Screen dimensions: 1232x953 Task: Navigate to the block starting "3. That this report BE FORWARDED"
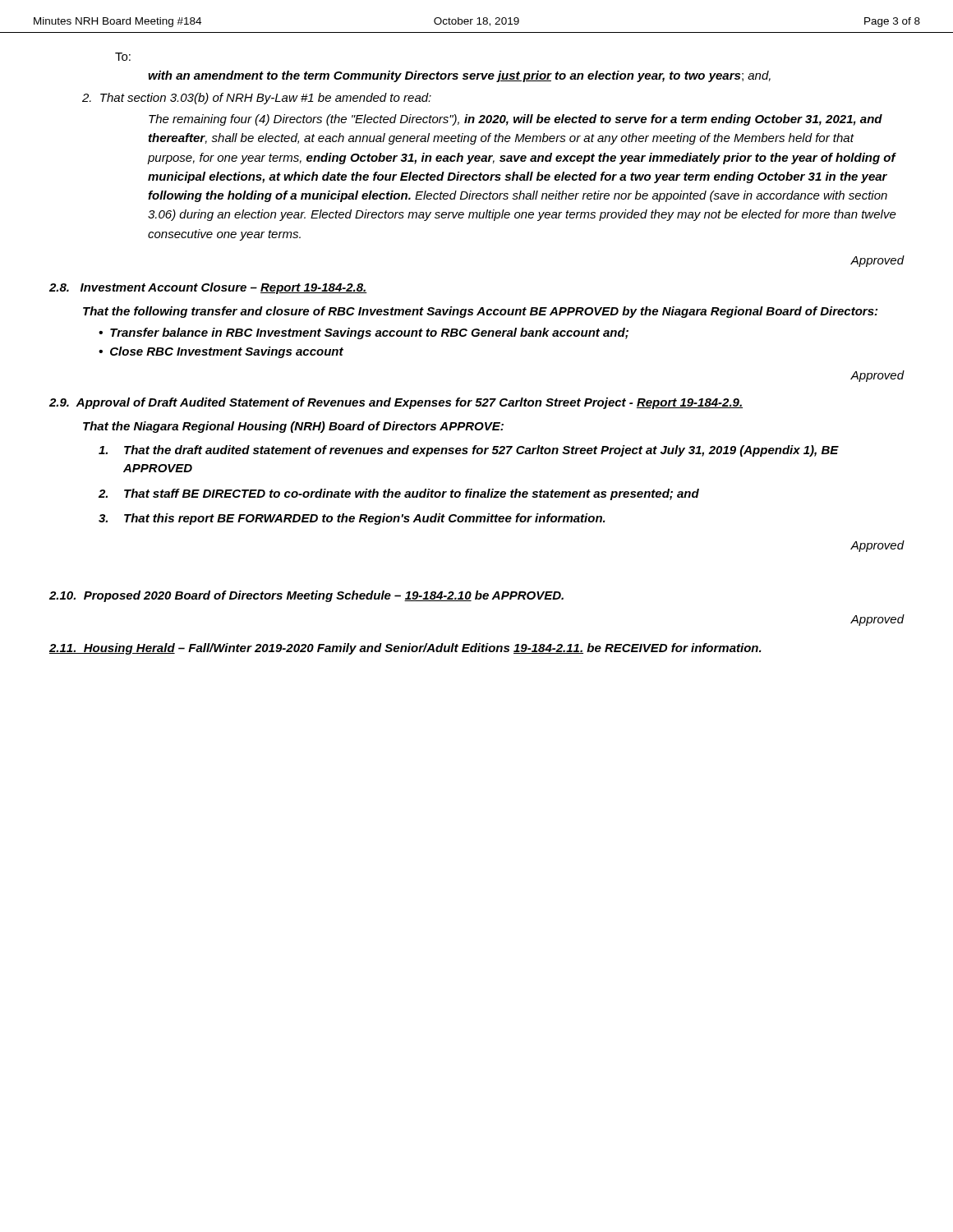point(352,519)
